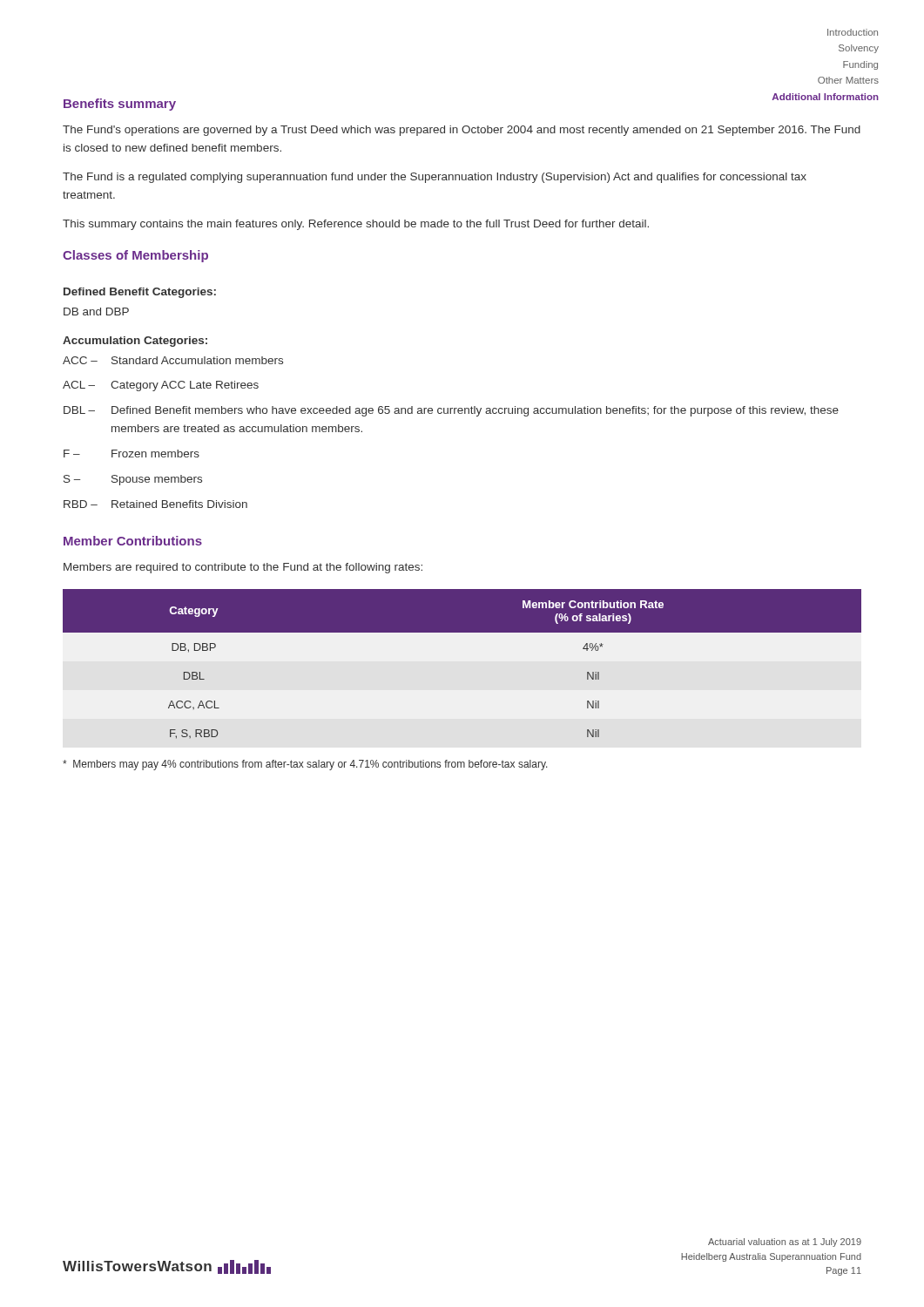Find the text block that reads "The Fund's operations are governed by a Trust"
This screenshot has height=1307, width=924.
(462, 138)
